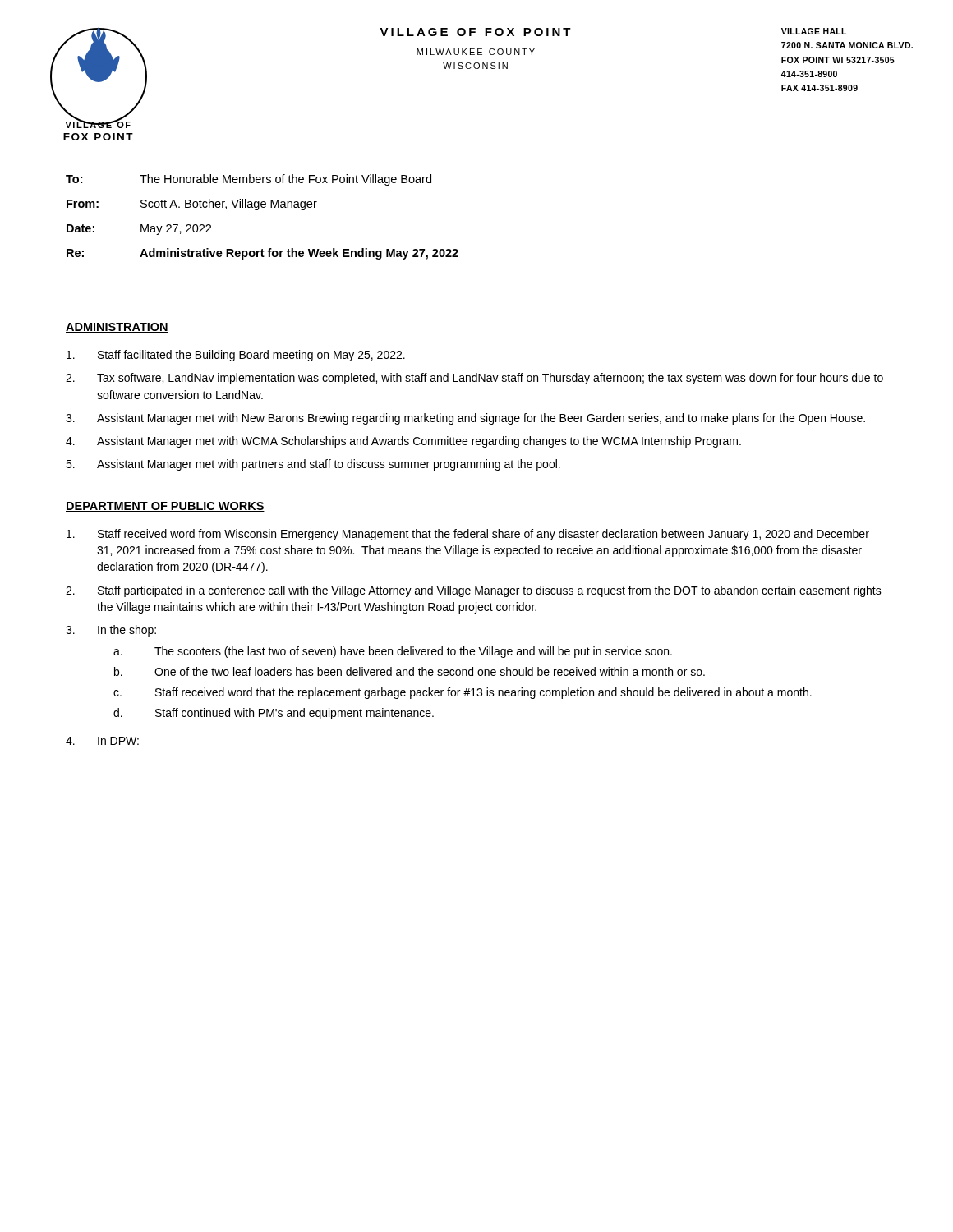Locate the list item with the text "3. Assistant Manager met"
Viewport: 953px width, 1232px height.
476,418
